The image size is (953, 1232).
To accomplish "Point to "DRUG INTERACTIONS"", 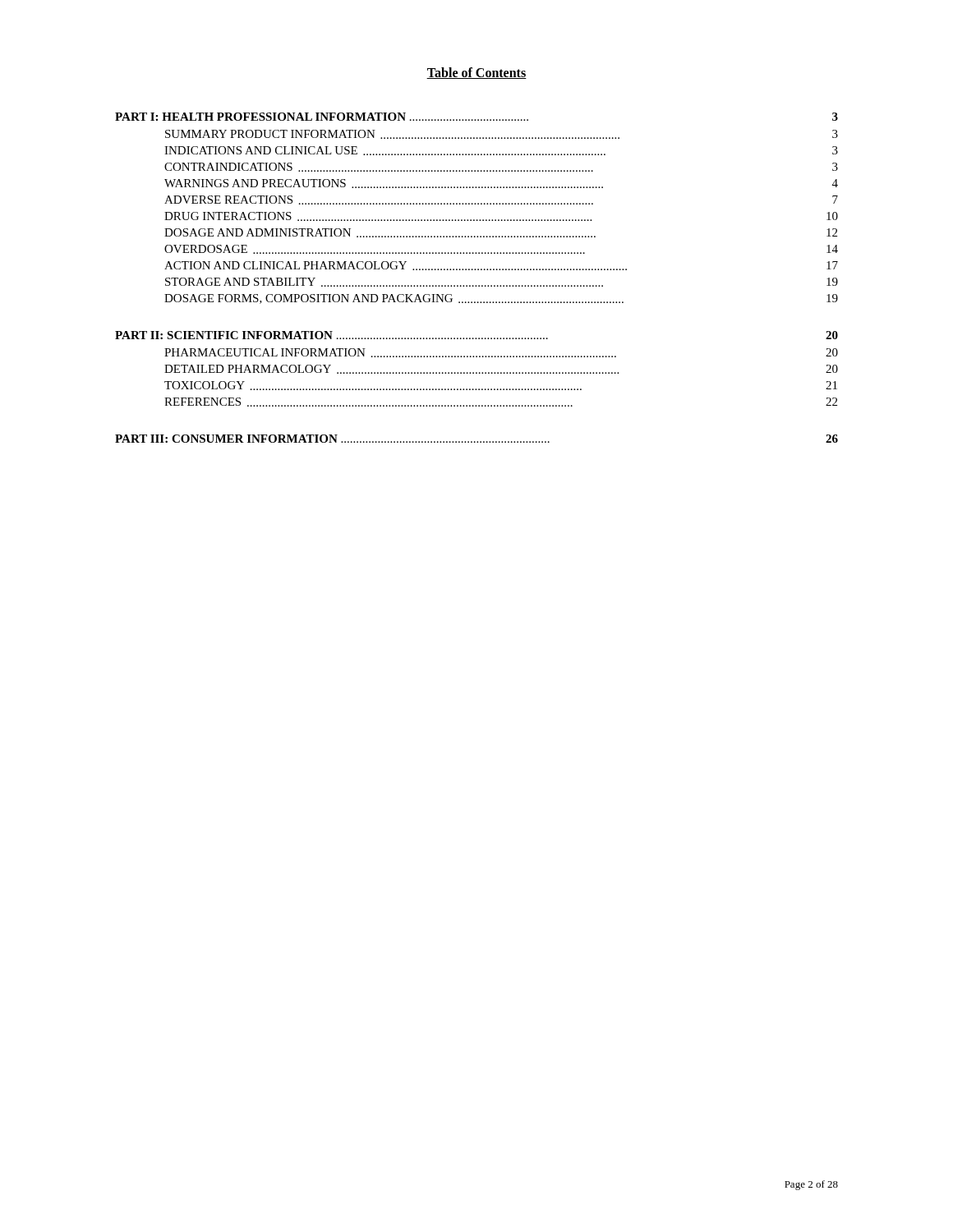I will [x=501, y=216].
